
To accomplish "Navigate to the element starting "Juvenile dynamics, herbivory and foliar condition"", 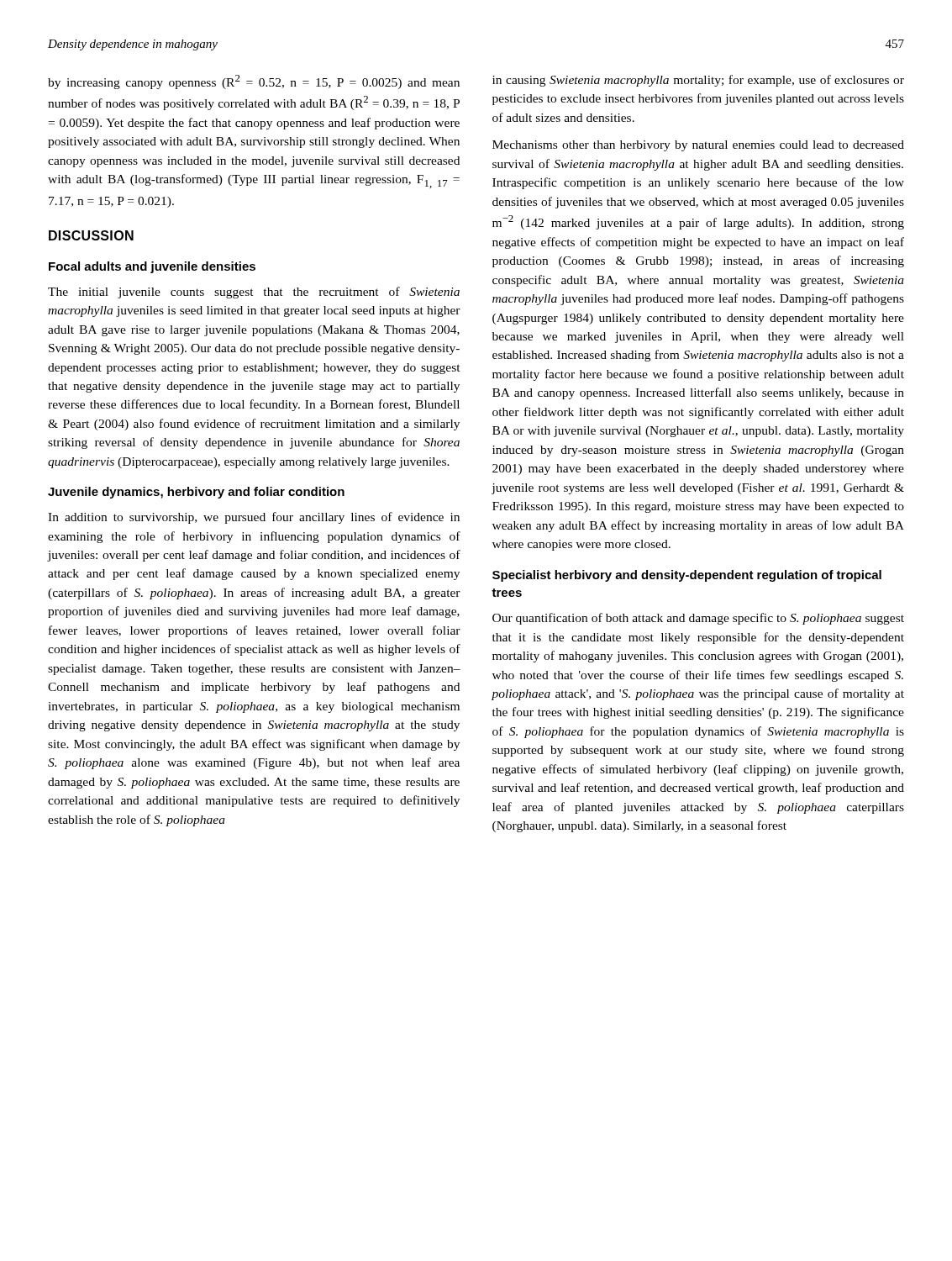I will 254,492.
